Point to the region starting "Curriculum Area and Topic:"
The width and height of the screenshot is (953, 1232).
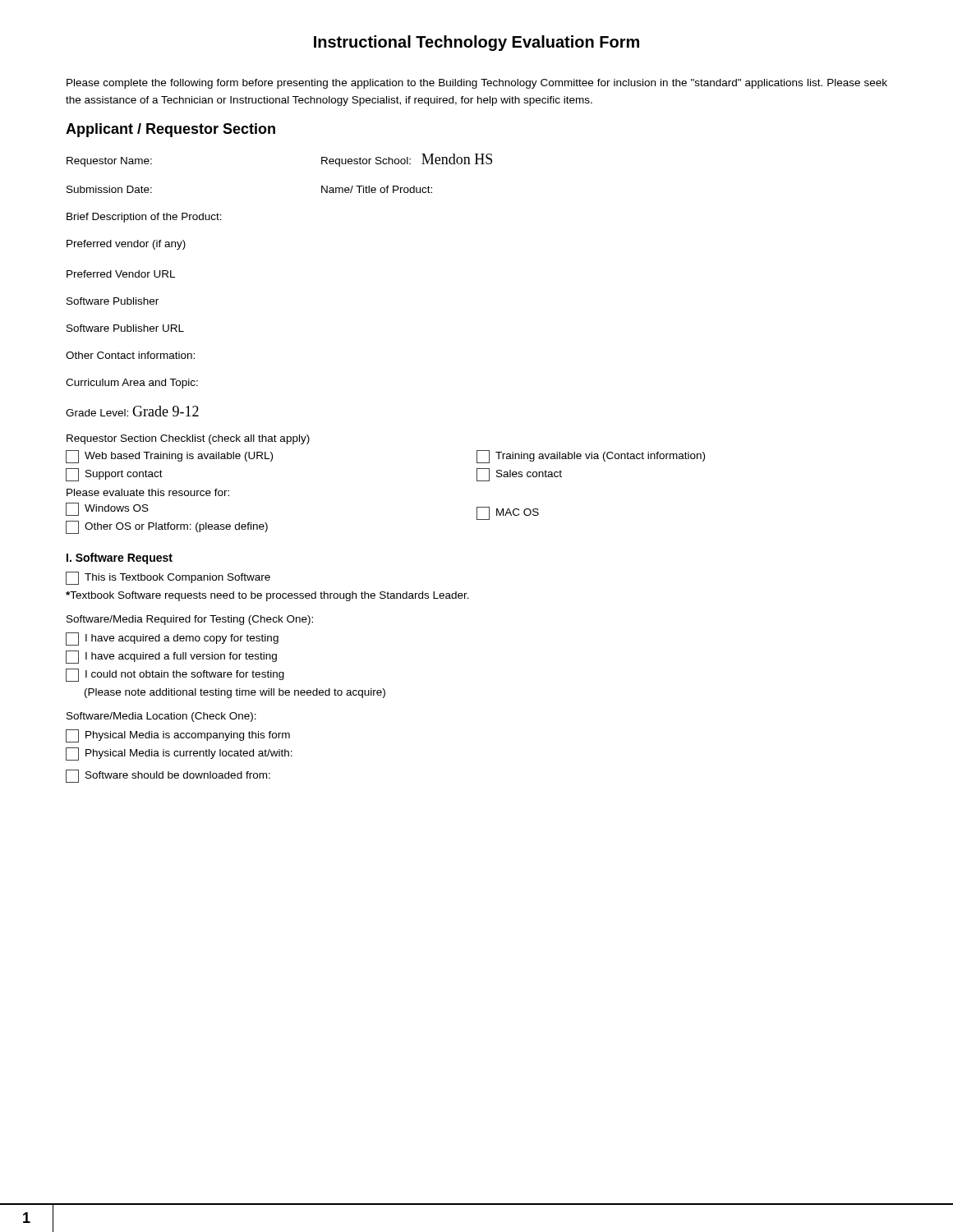coord(132,382)
